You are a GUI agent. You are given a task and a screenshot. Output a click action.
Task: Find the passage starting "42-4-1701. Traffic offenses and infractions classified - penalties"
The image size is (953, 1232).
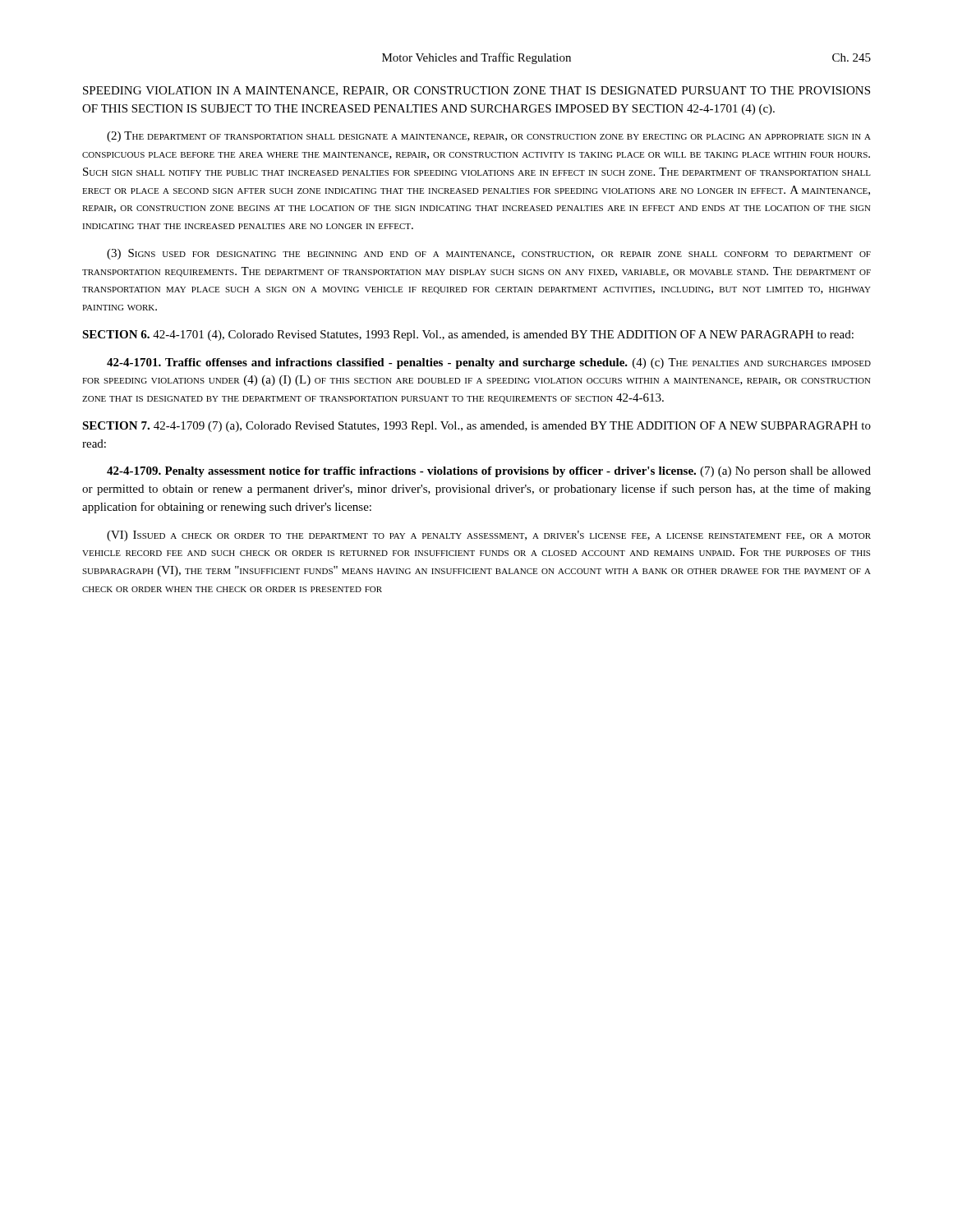click(x=476, y=380)
